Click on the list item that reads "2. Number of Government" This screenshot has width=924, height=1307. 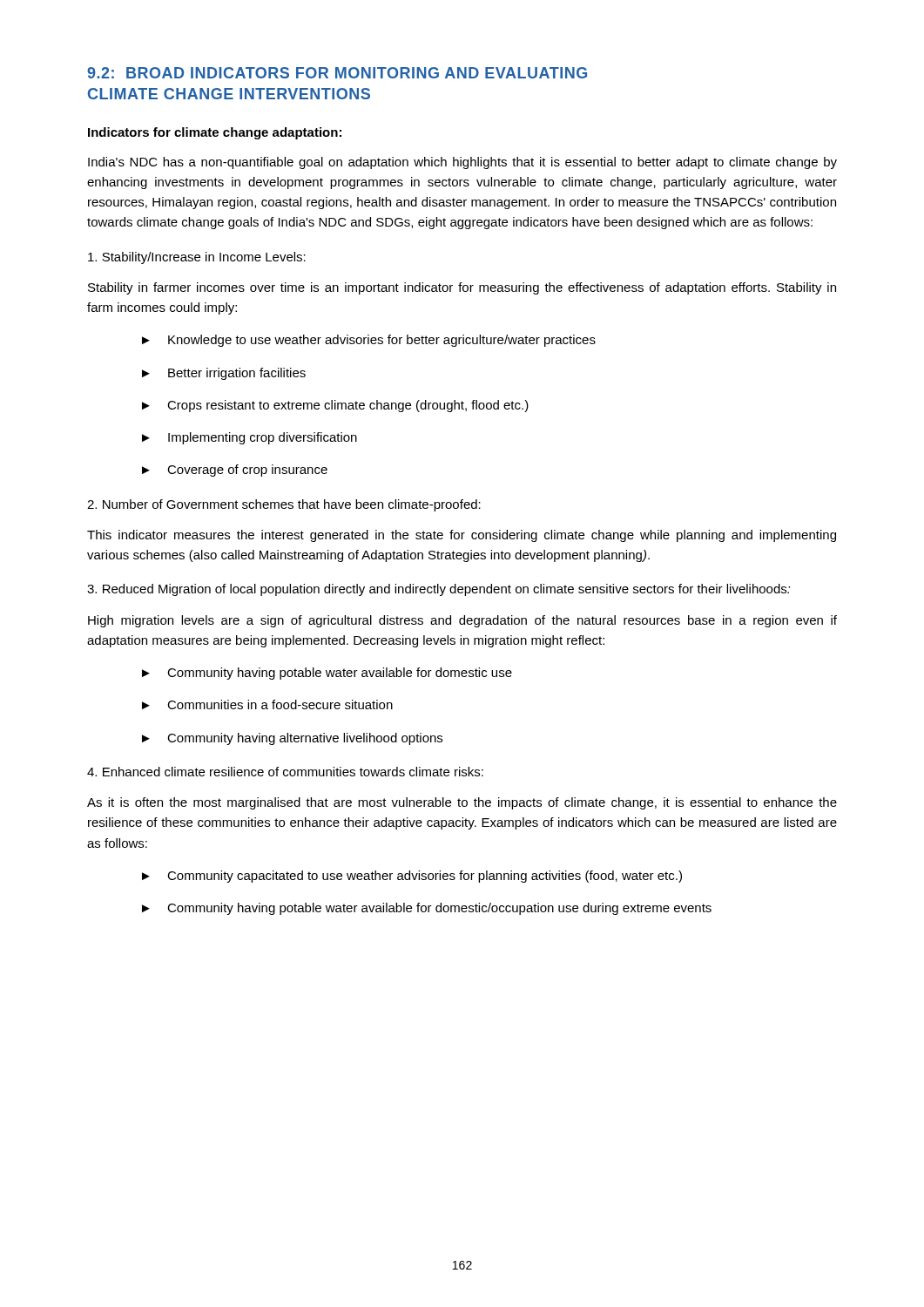284,504
